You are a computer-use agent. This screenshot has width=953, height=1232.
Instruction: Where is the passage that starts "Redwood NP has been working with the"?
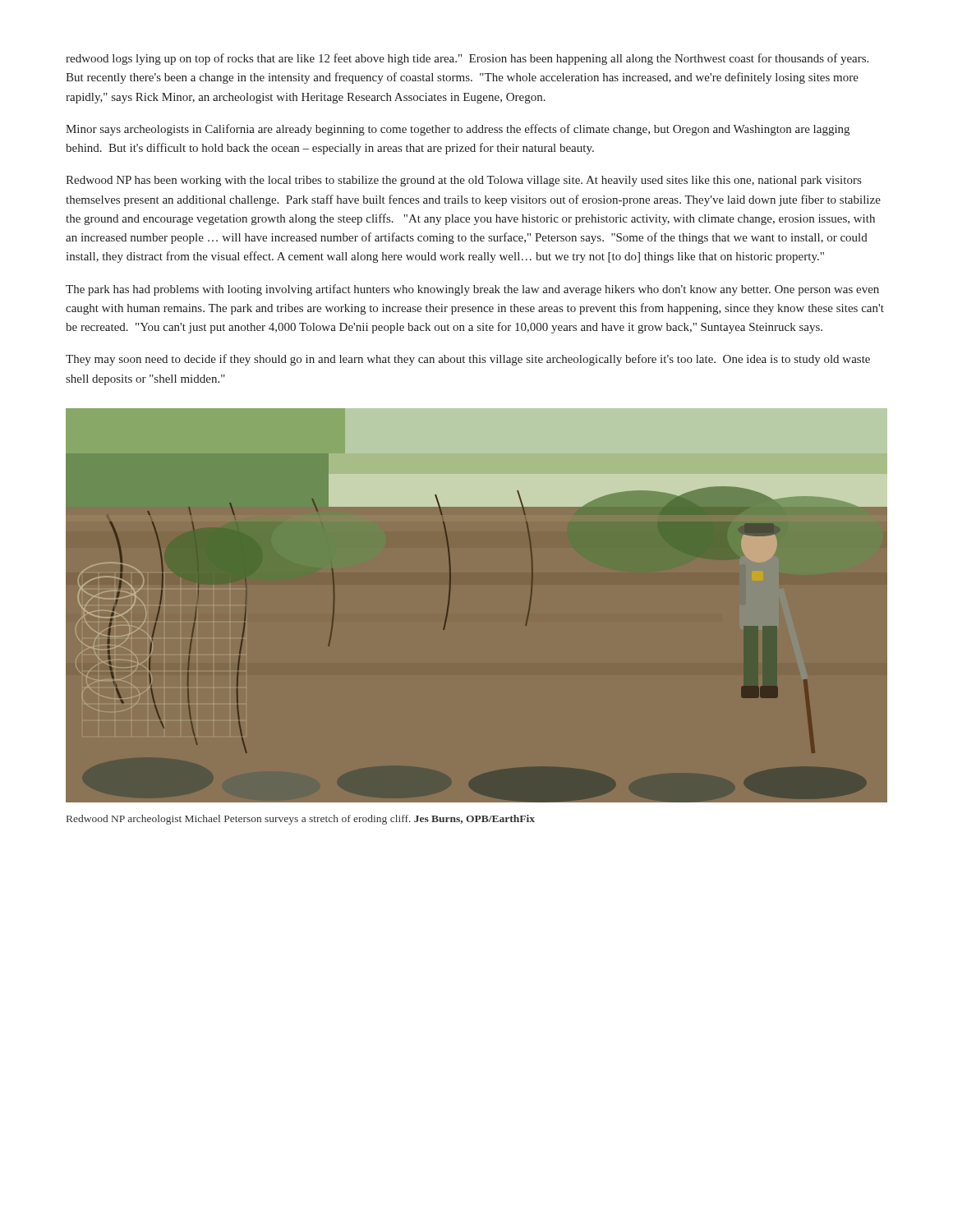473,218
